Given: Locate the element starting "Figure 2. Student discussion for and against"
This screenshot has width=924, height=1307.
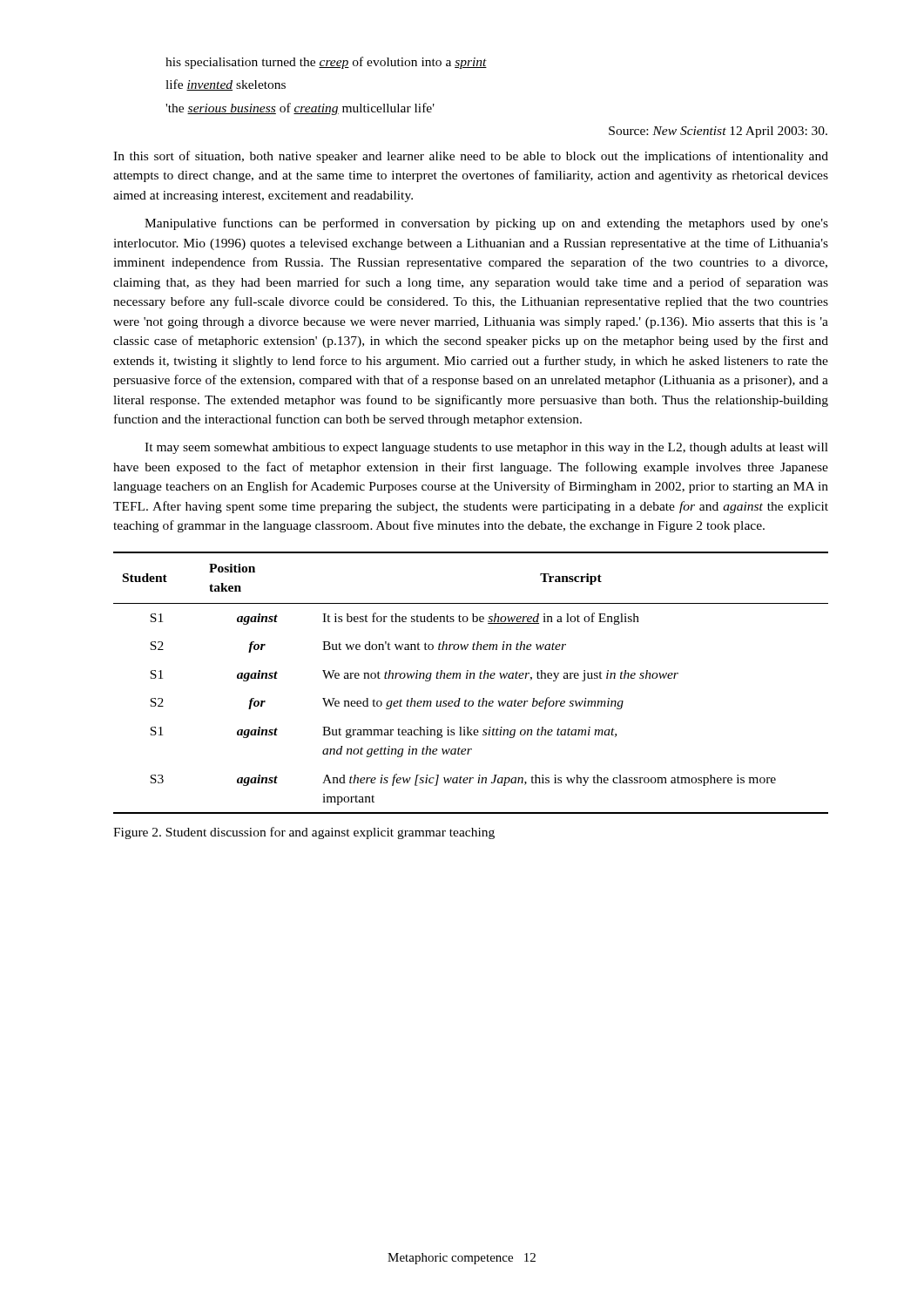Looking at the screenshot, I should coord(304,832).
